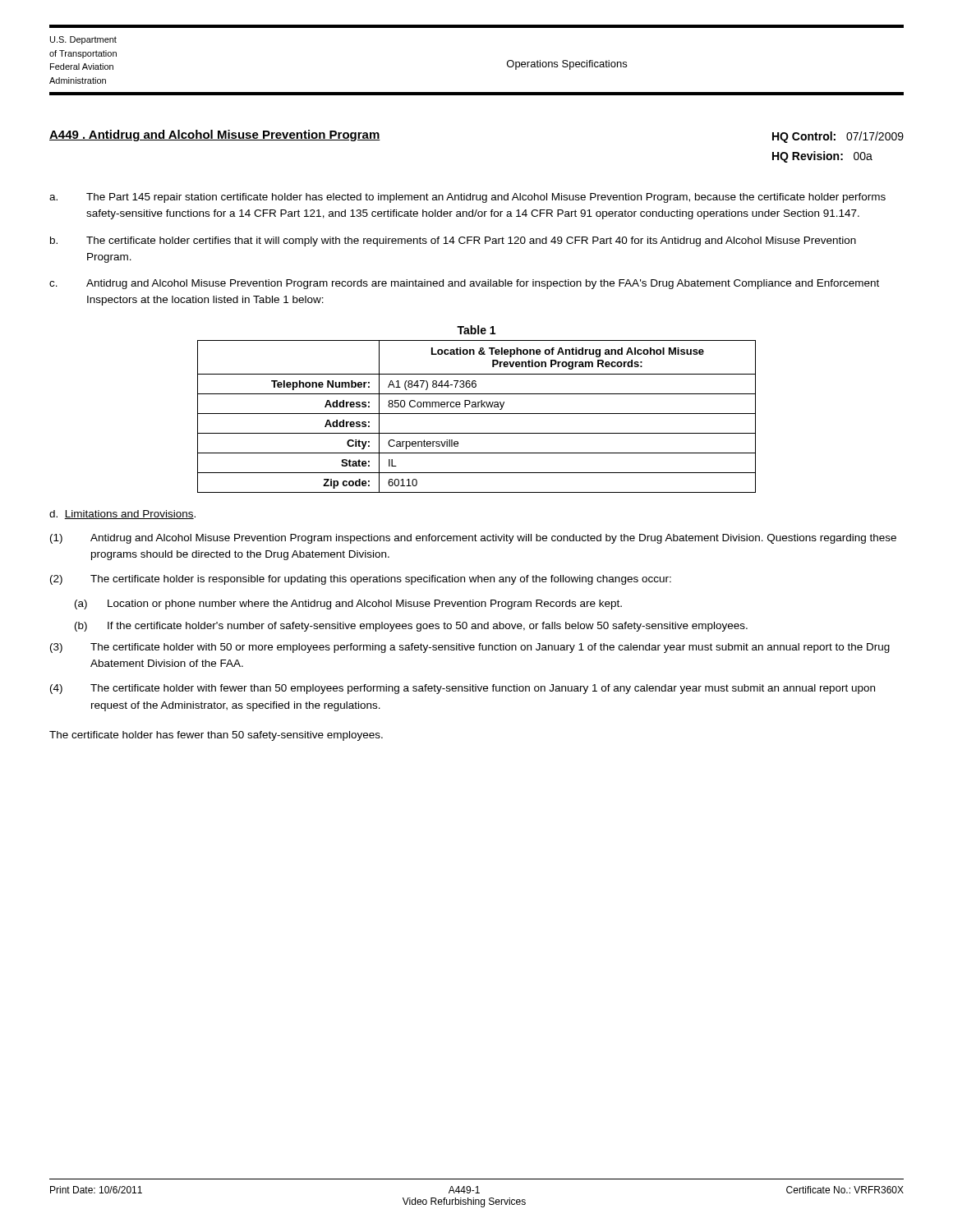The image size is (953, 1232).
Task: Point to the passage starting "The certificate holder has fewer than 50"
Action: point(216,735)
